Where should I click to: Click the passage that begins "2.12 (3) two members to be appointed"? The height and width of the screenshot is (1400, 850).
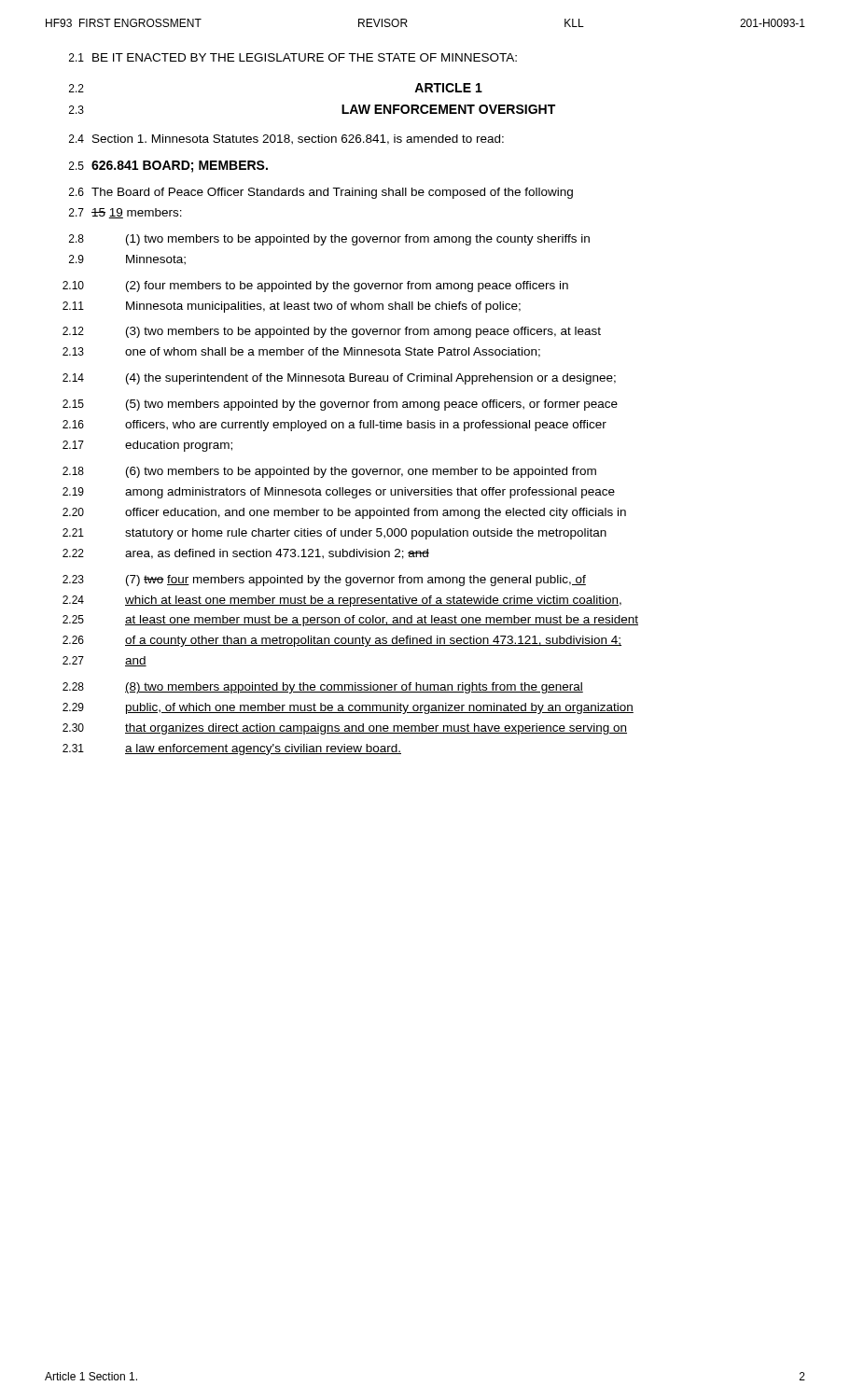425,332
